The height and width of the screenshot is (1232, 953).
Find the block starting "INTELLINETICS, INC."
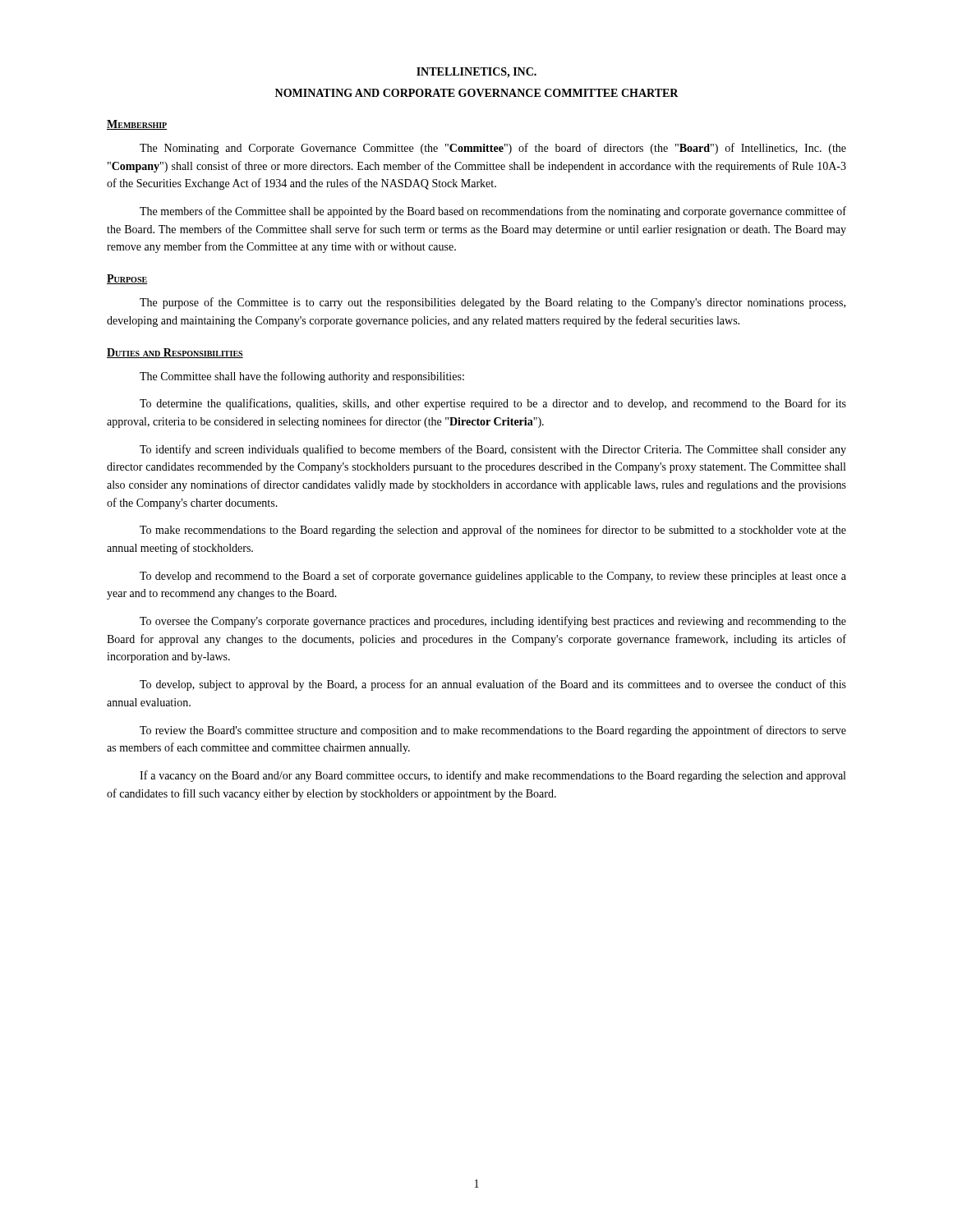pyautogui.click(x=476, y=72)
